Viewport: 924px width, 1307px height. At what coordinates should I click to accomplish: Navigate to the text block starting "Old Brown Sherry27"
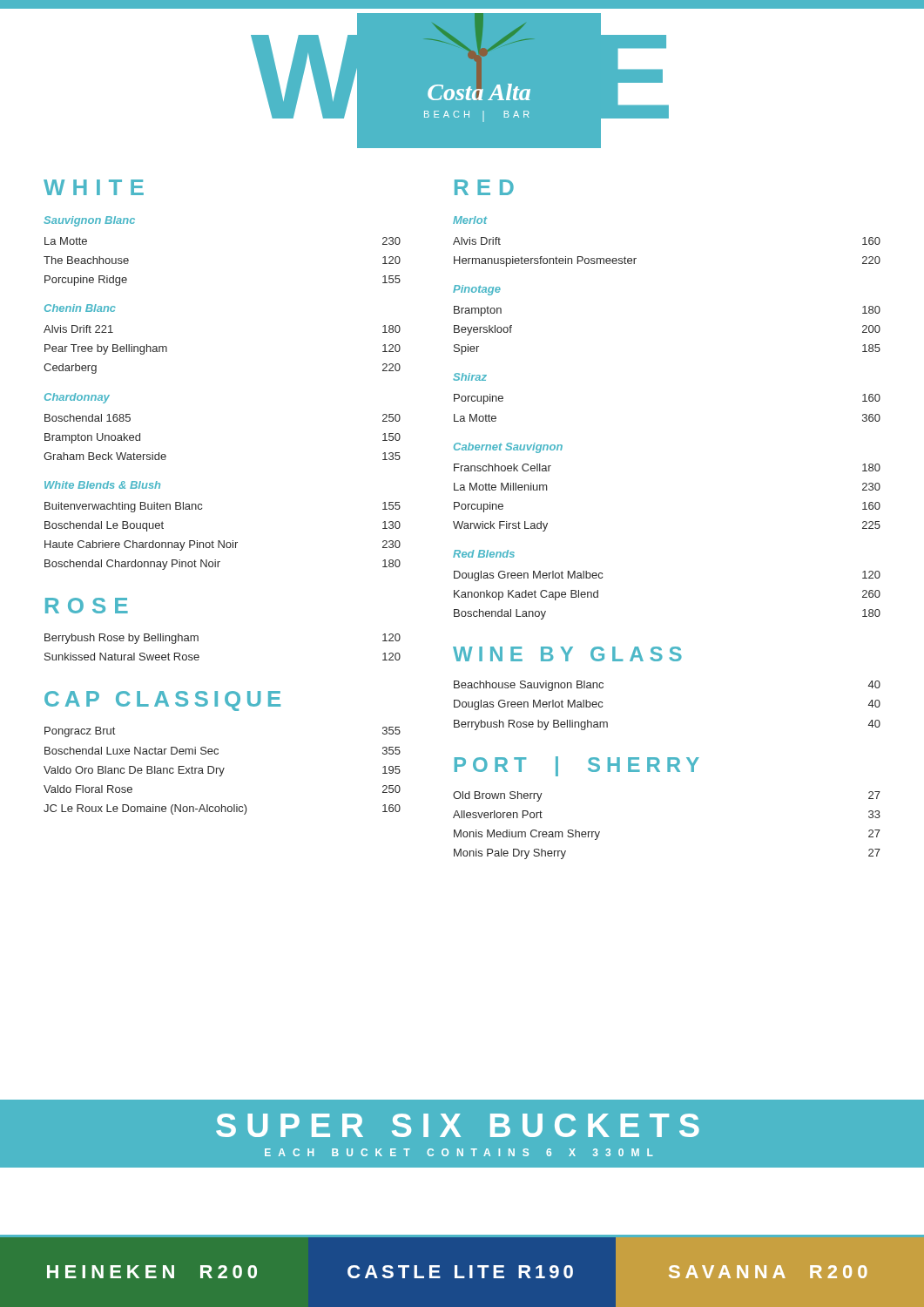pos(493,797)
